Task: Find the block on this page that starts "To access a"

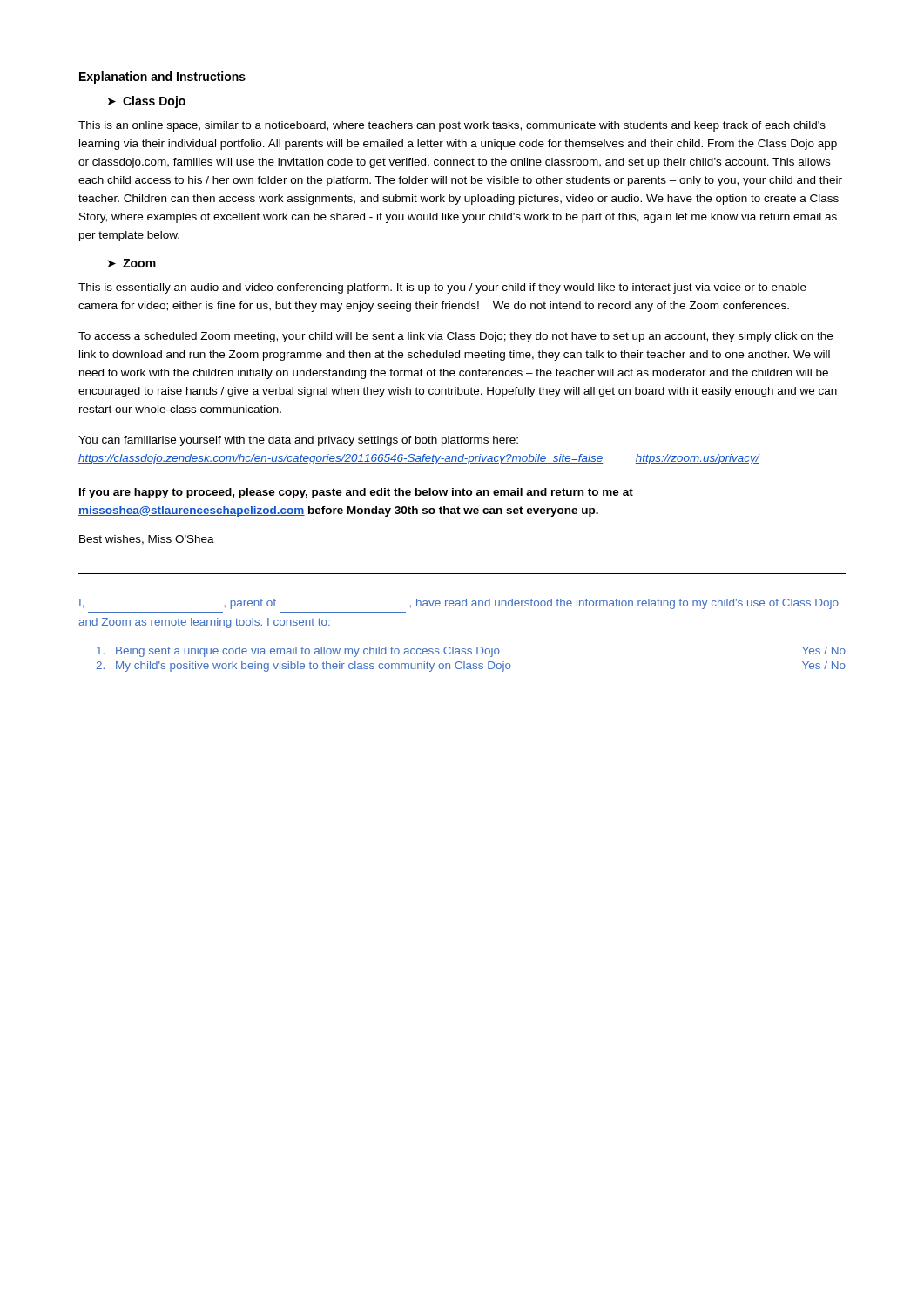Action: click(458, 373)
